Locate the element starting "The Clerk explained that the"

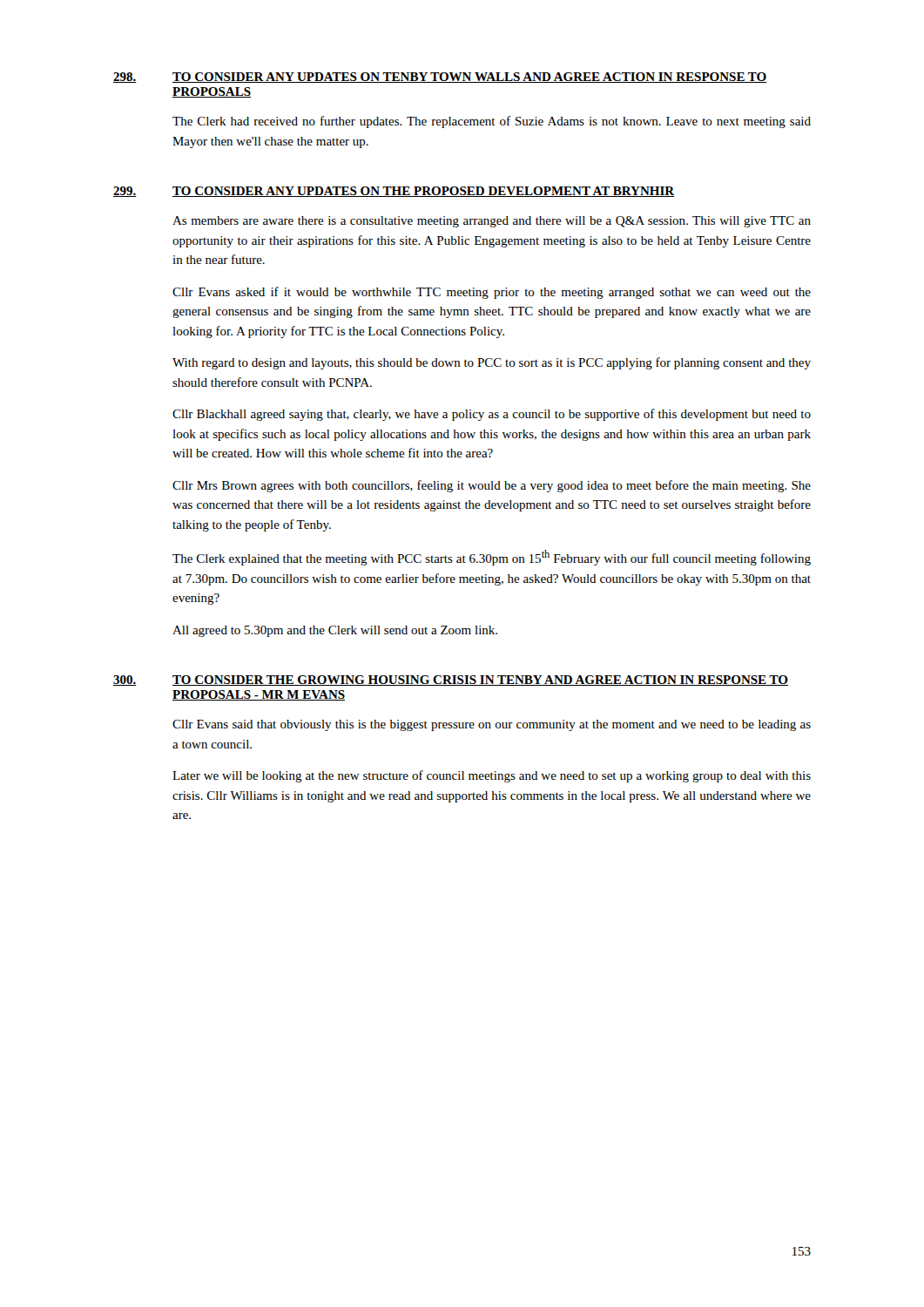pyautogui.click(x=492, y=576)
